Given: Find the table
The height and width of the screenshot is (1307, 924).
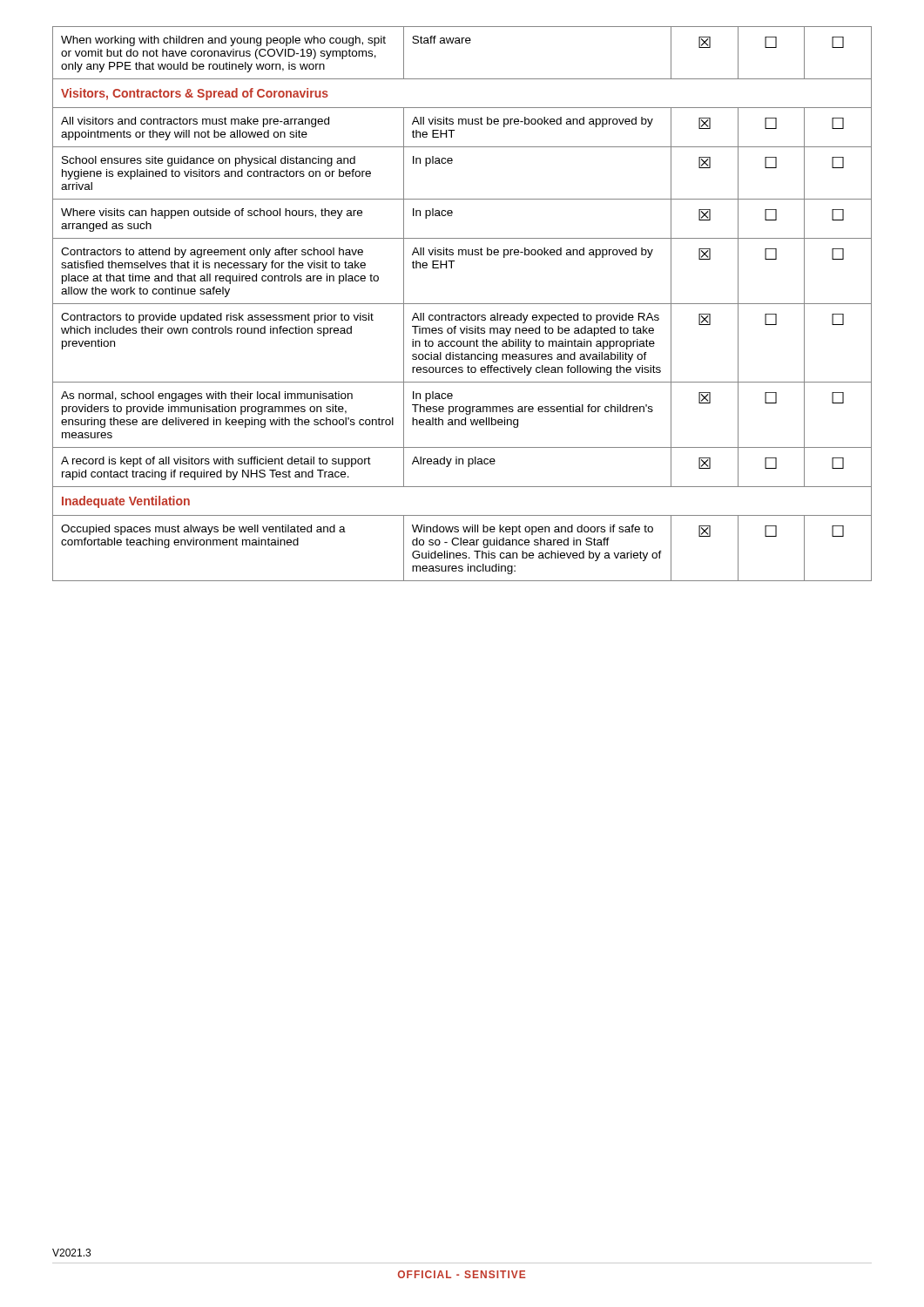Looking at the screenshot, I should click(462, 304).
